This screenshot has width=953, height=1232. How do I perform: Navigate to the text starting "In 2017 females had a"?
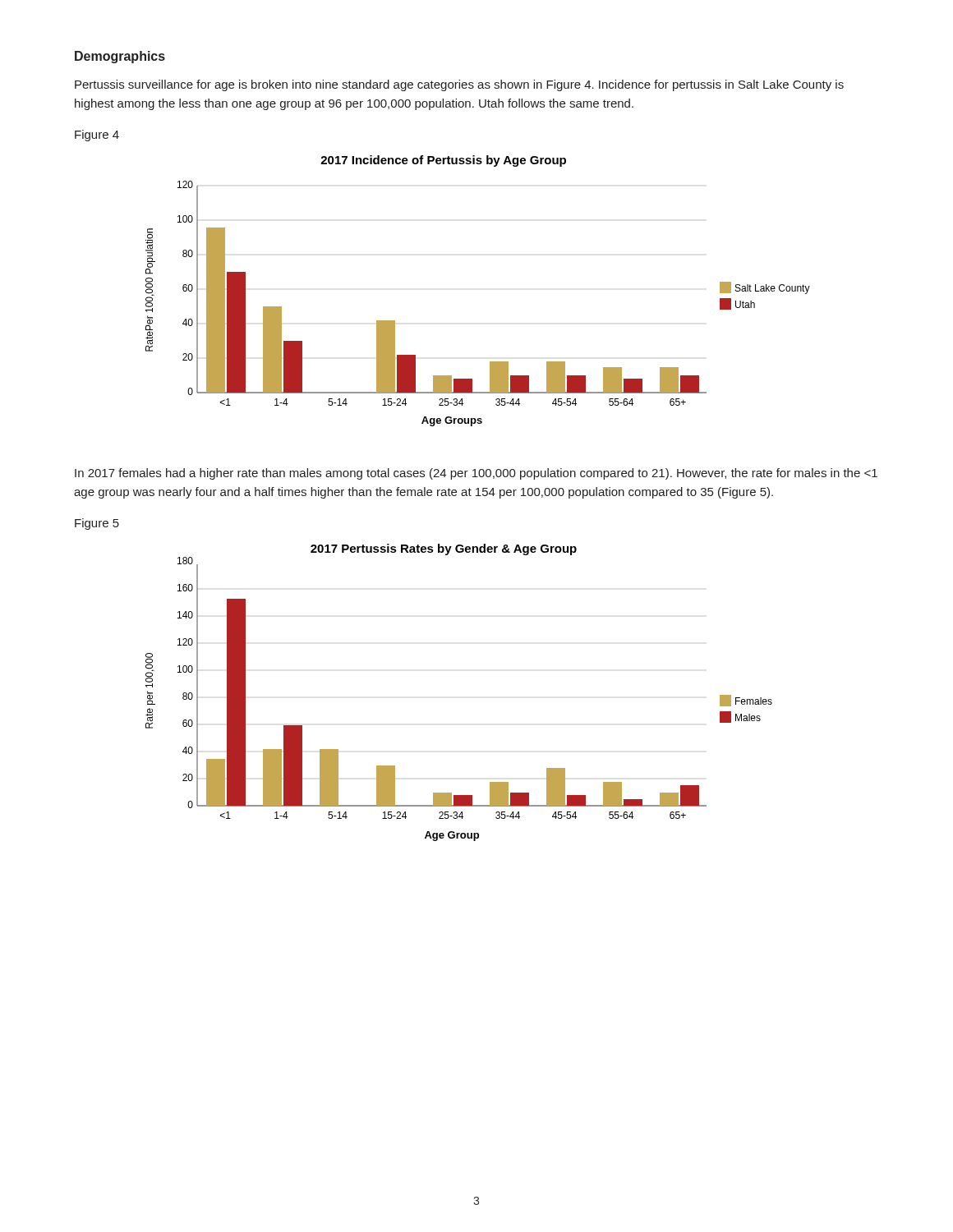click(x=476, y=482)
